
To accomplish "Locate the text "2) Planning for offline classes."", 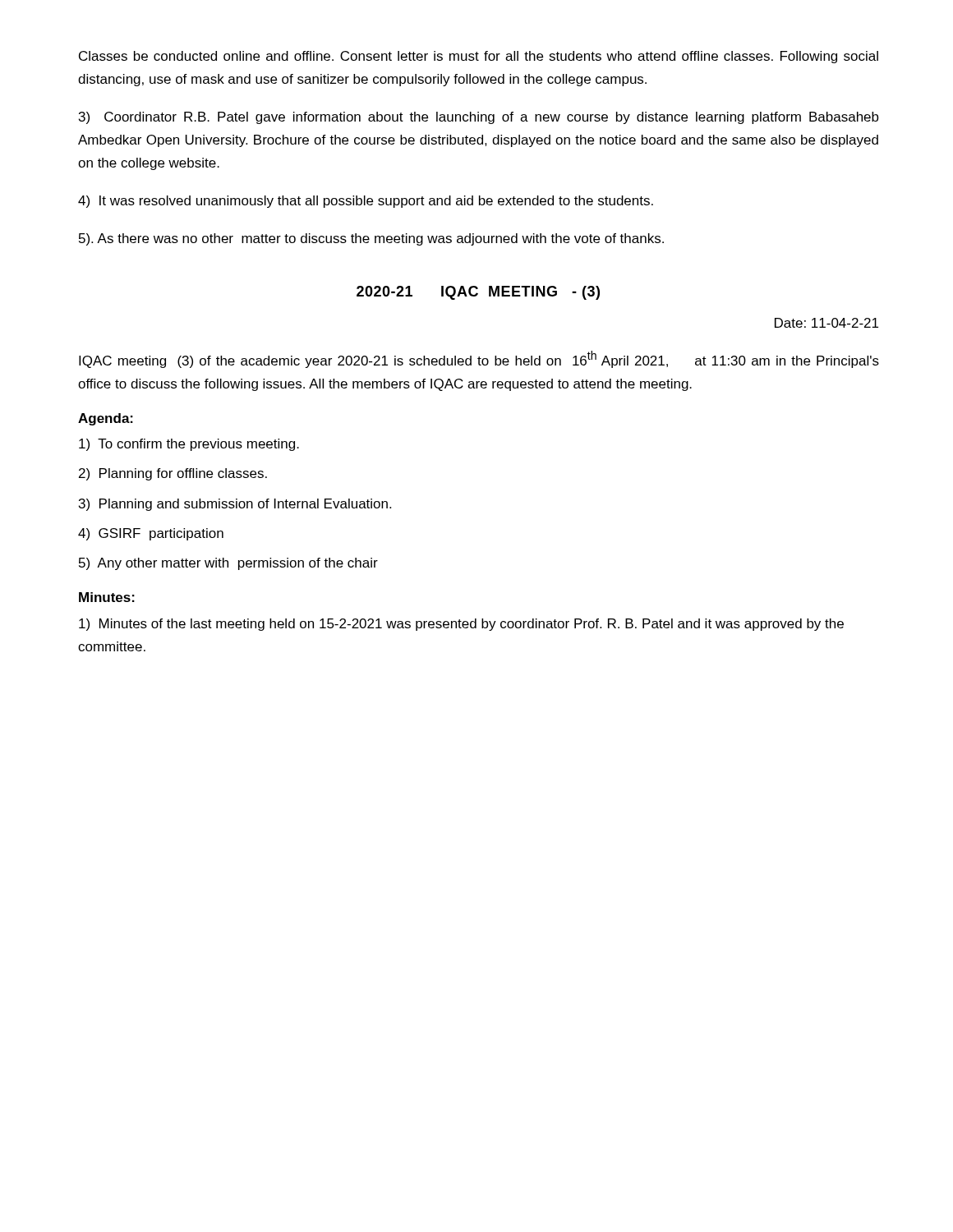I will [173, 474].
